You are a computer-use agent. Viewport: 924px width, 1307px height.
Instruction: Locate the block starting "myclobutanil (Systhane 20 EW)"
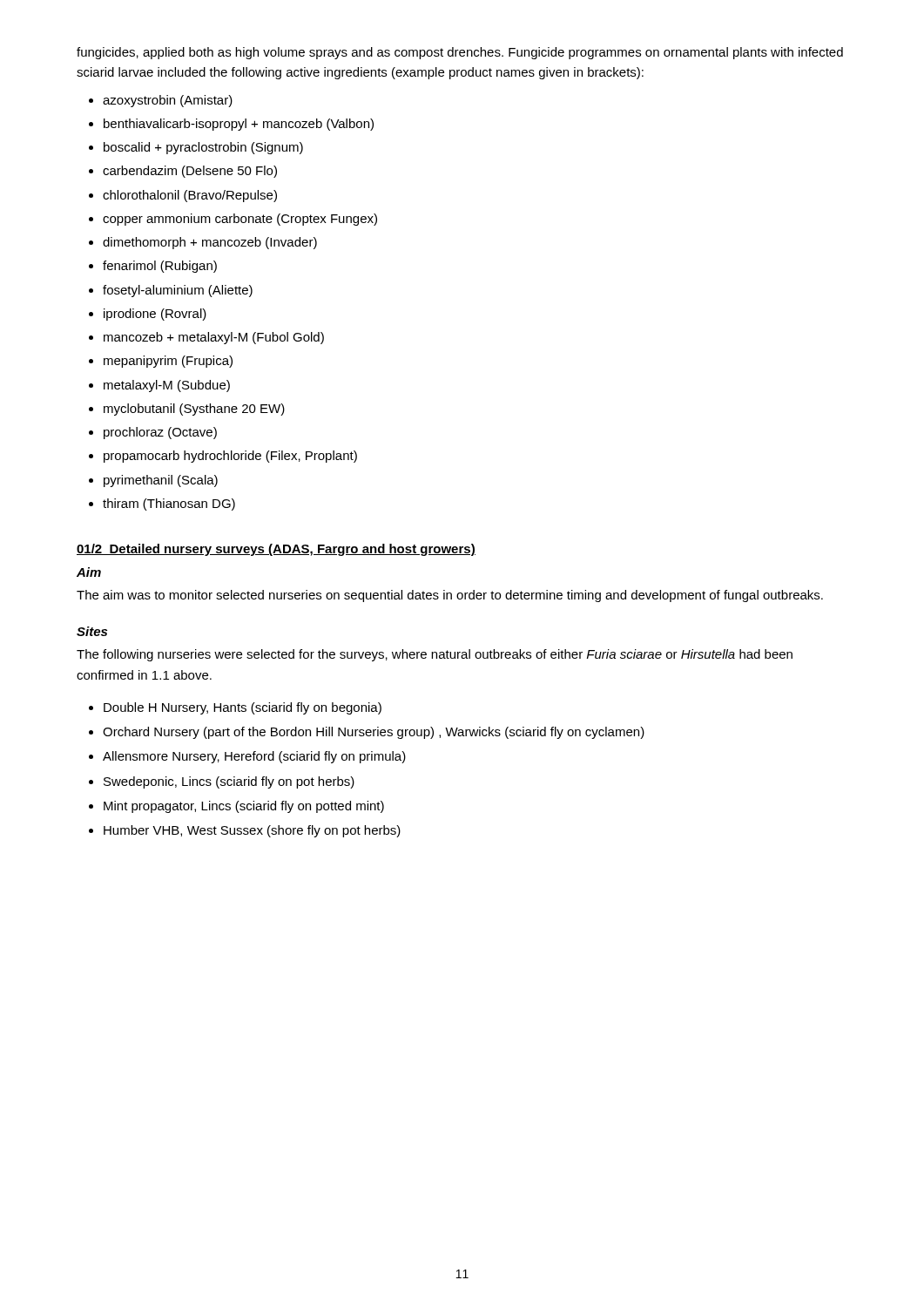(194, 408)
